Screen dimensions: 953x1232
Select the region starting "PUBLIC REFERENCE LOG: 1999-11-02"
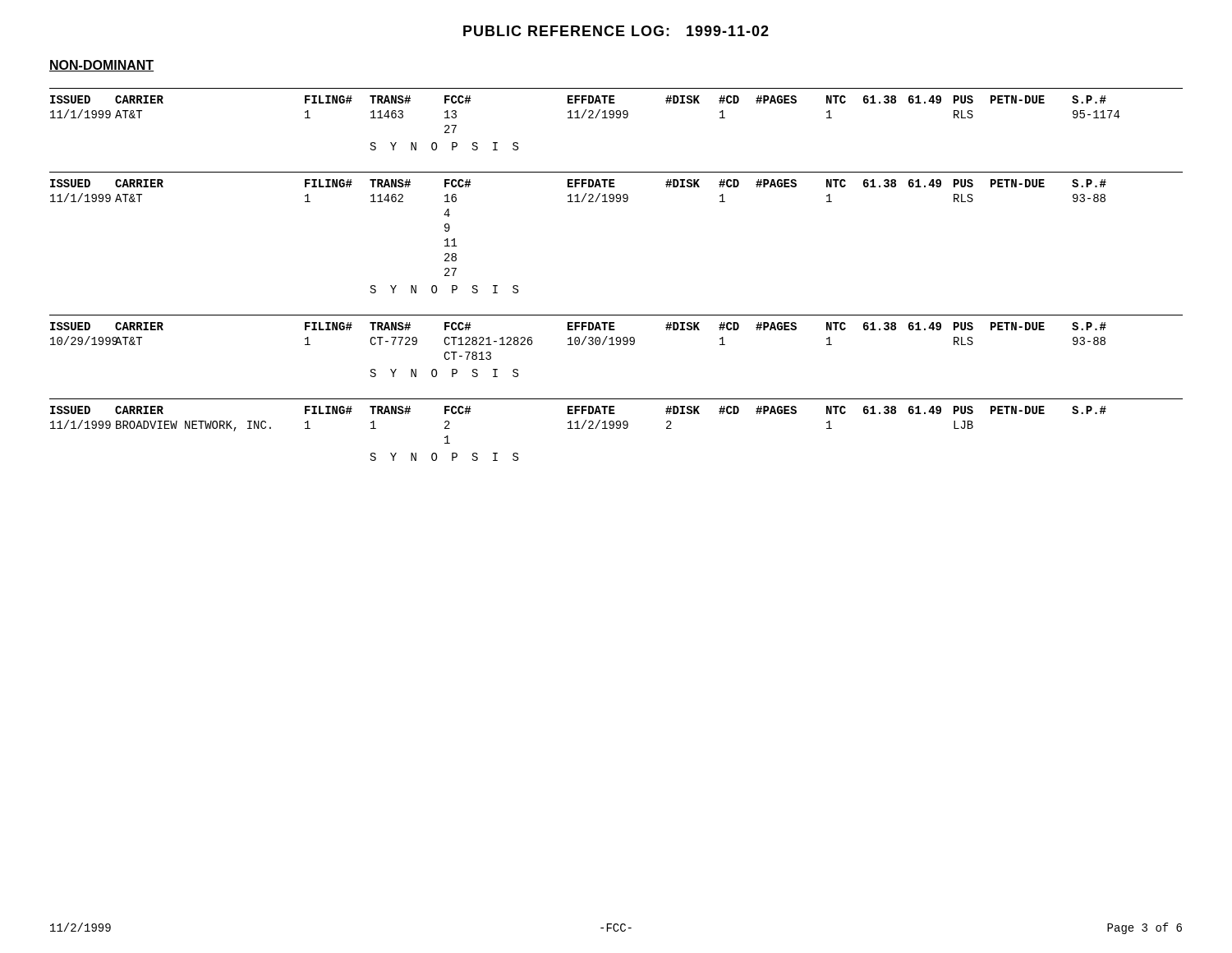tap(616, 31)
